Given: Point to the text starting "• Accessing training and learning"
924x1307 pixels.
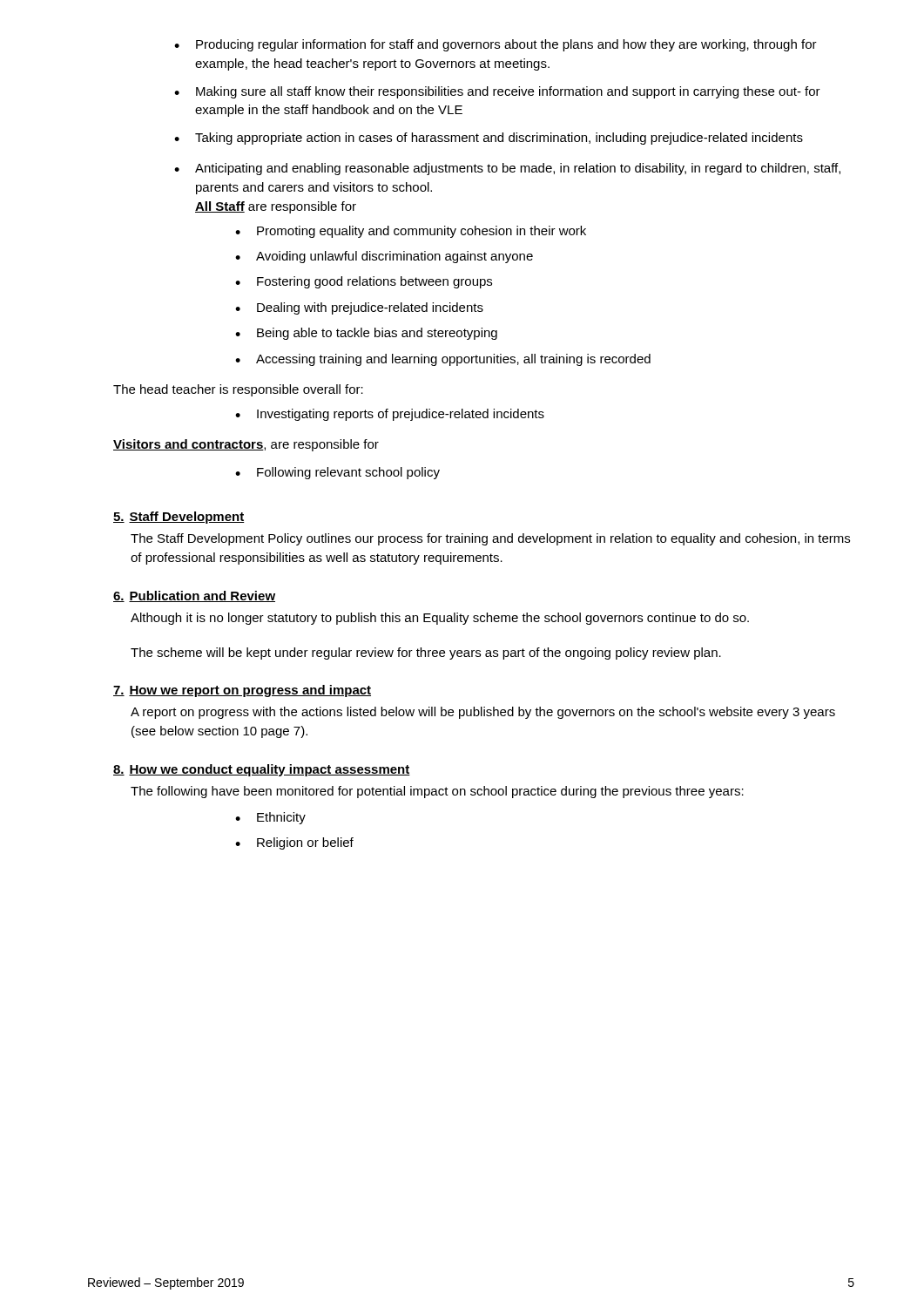Looking at the screenshot, I should 545,360.
